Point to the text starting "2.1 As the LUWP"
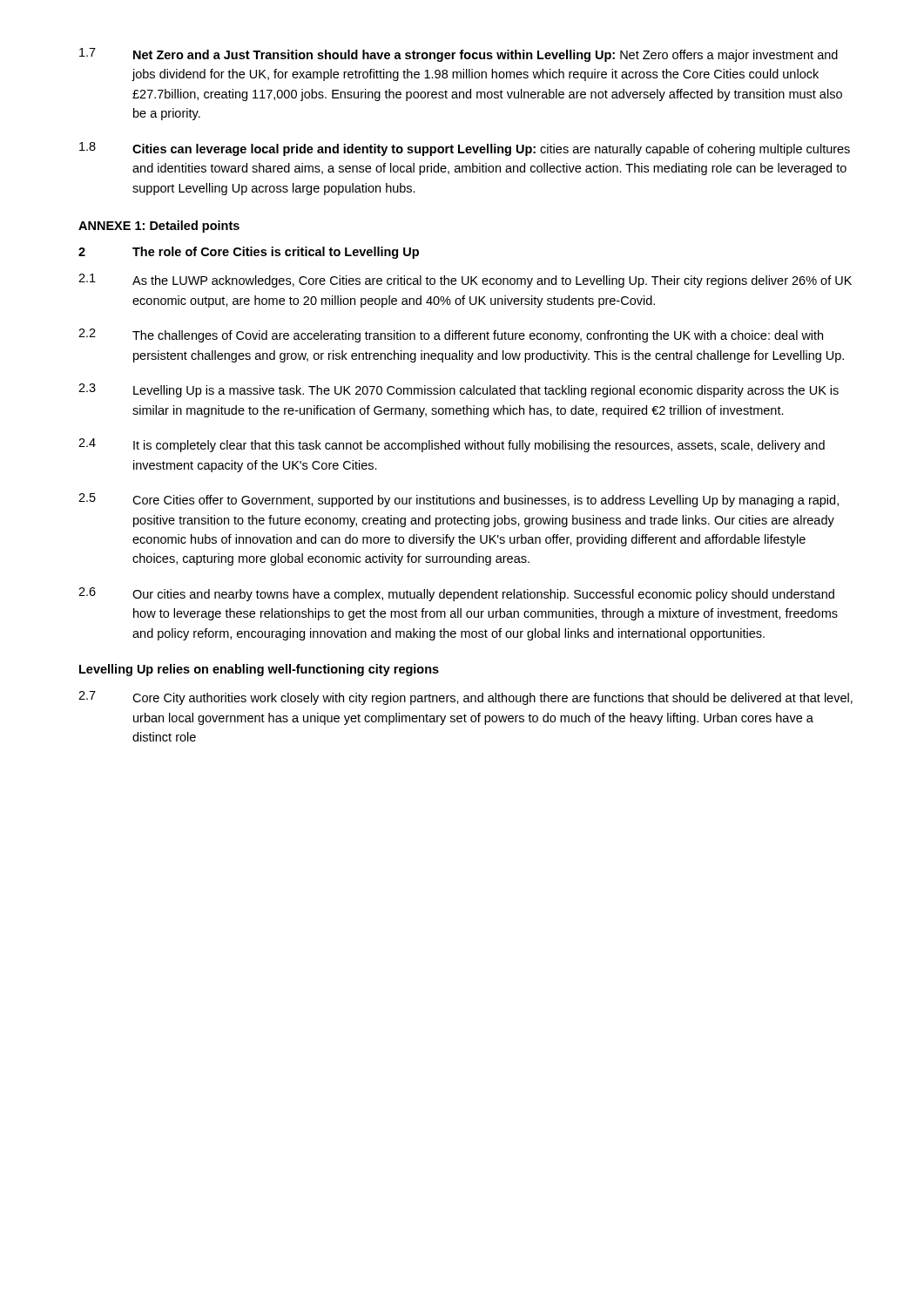 [x=466, y=291]
